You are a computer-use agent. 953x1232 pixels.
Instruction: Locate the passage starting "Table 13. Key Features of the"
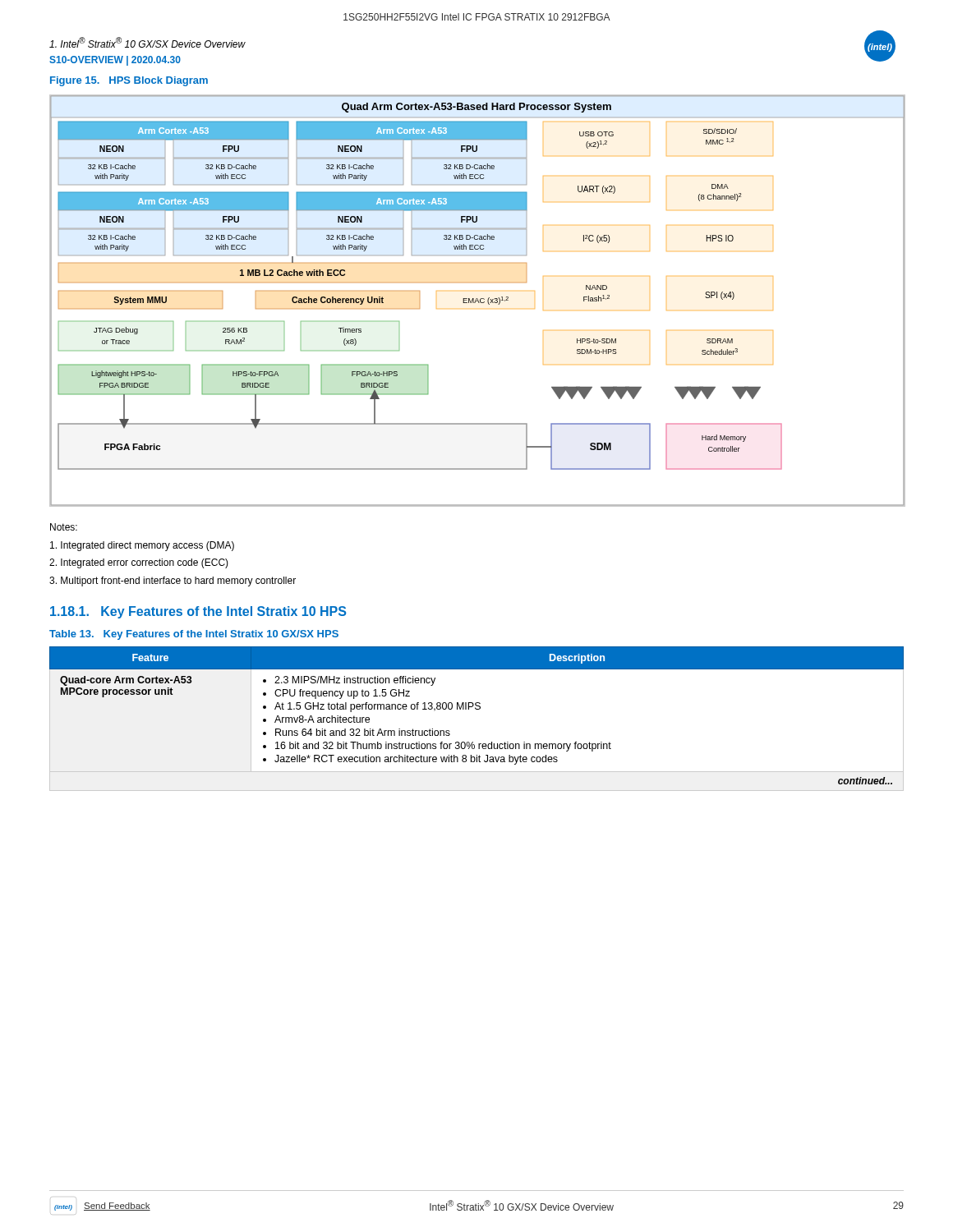pyautogui.click(x=194, y=634)
